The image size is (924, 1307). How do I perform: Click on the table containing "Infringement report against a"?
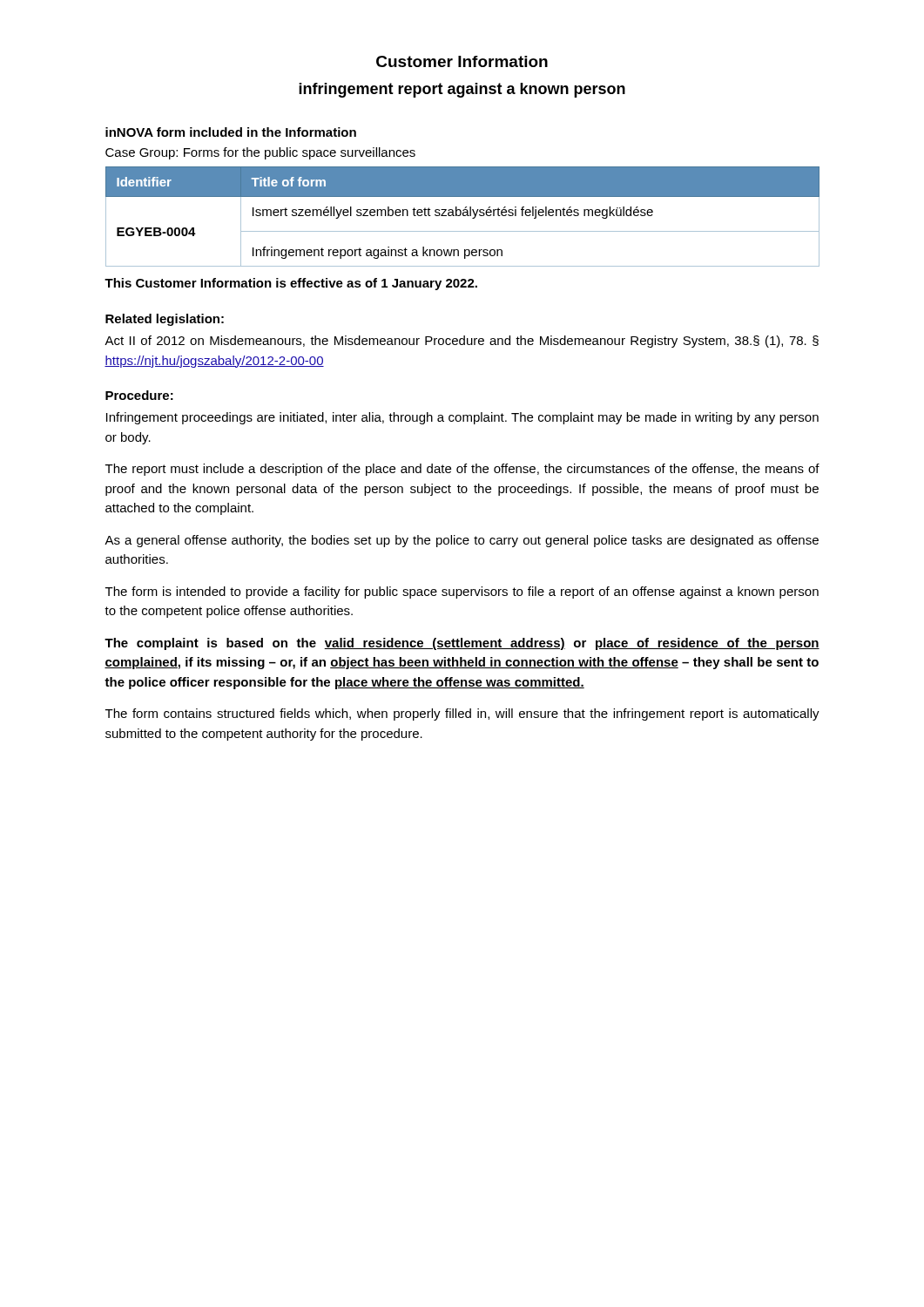(x=462, y=217)
